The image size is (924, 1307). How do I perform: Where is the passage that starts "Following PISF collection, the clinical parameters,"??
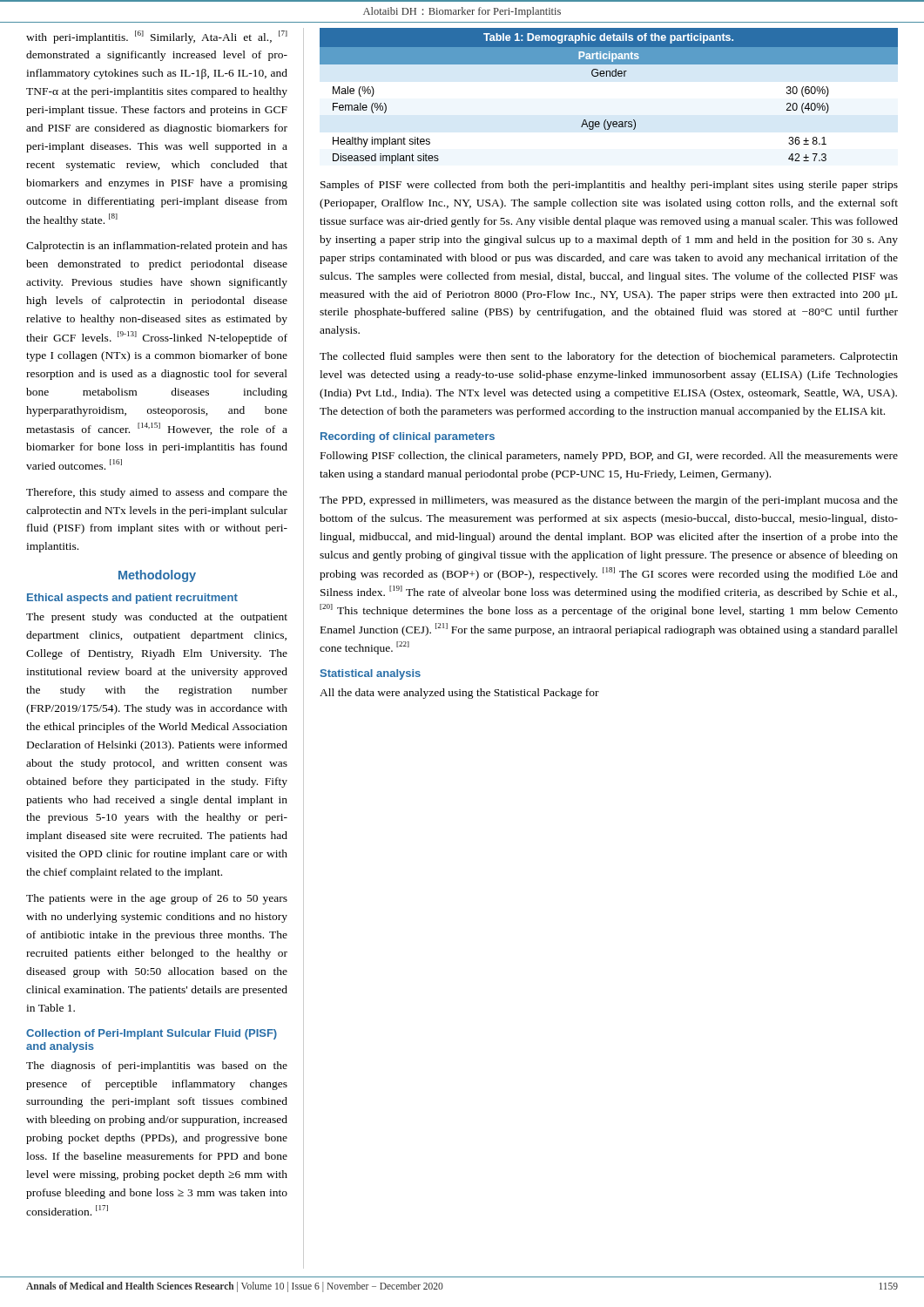(x=609, y=464)
